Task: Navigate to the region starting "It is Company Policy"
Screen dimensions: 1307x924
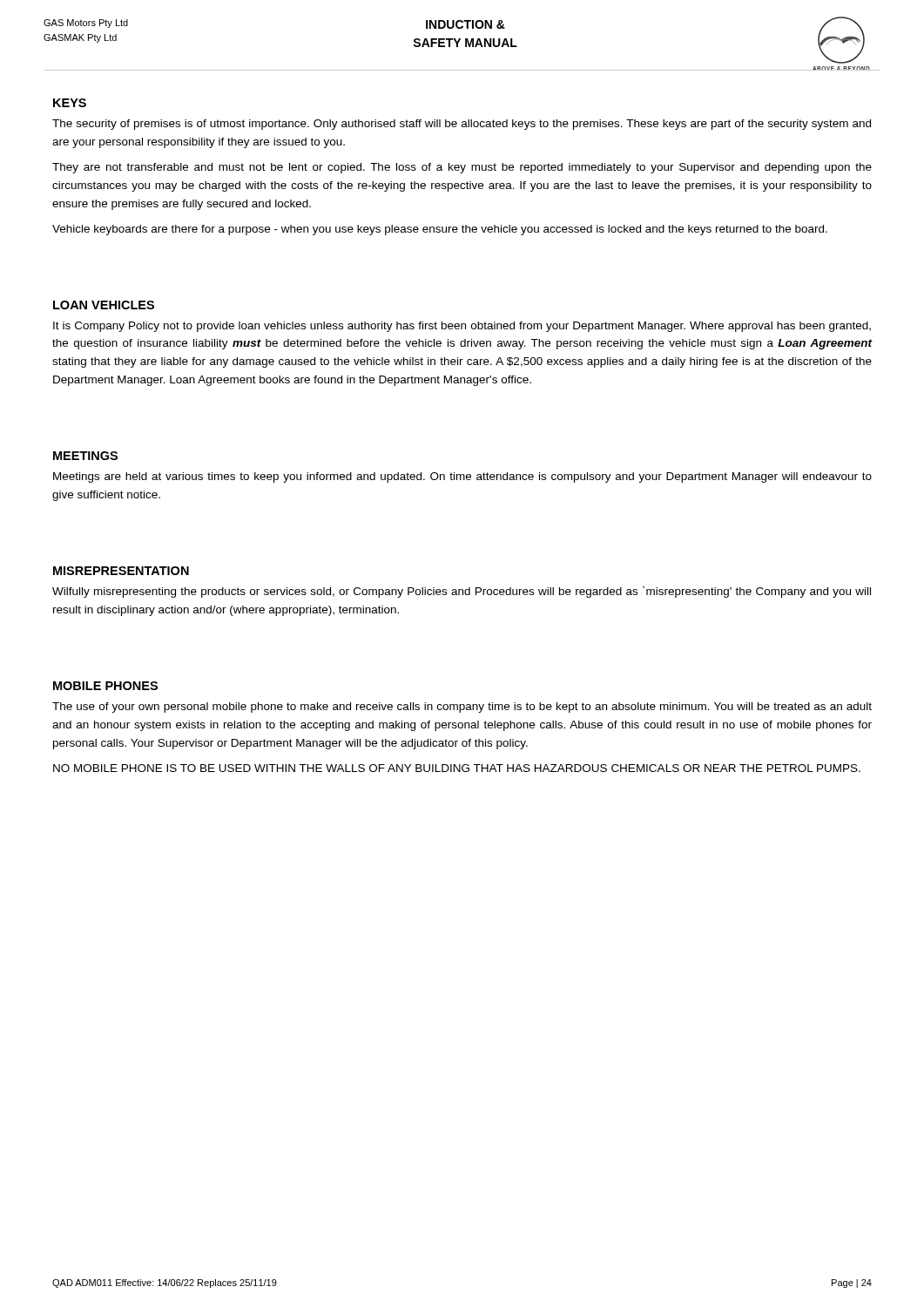Action: (462, 352)
